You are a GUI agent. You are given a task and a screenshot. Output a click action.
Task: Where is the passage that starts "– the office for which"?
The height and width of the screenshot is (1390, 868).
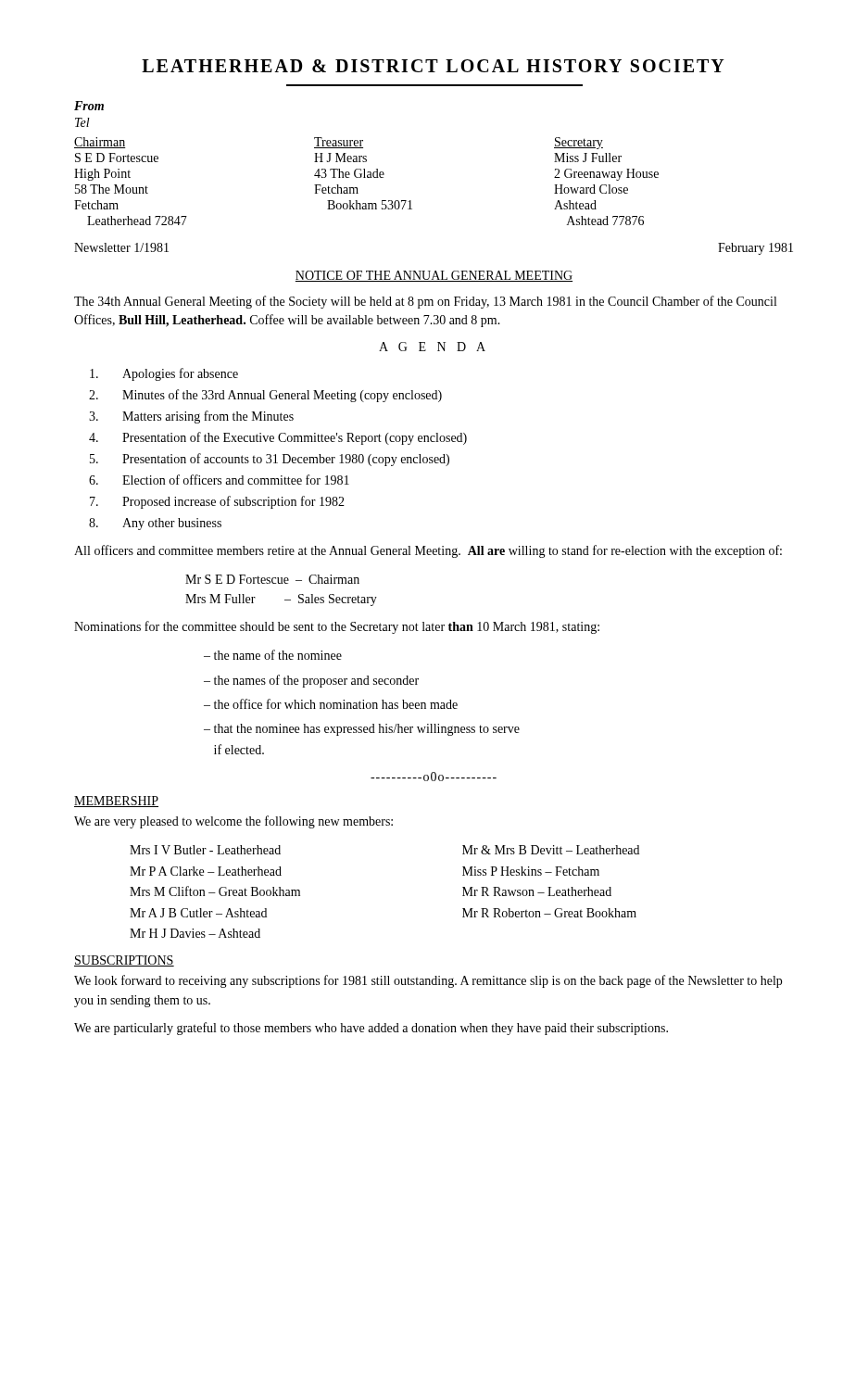331,705
